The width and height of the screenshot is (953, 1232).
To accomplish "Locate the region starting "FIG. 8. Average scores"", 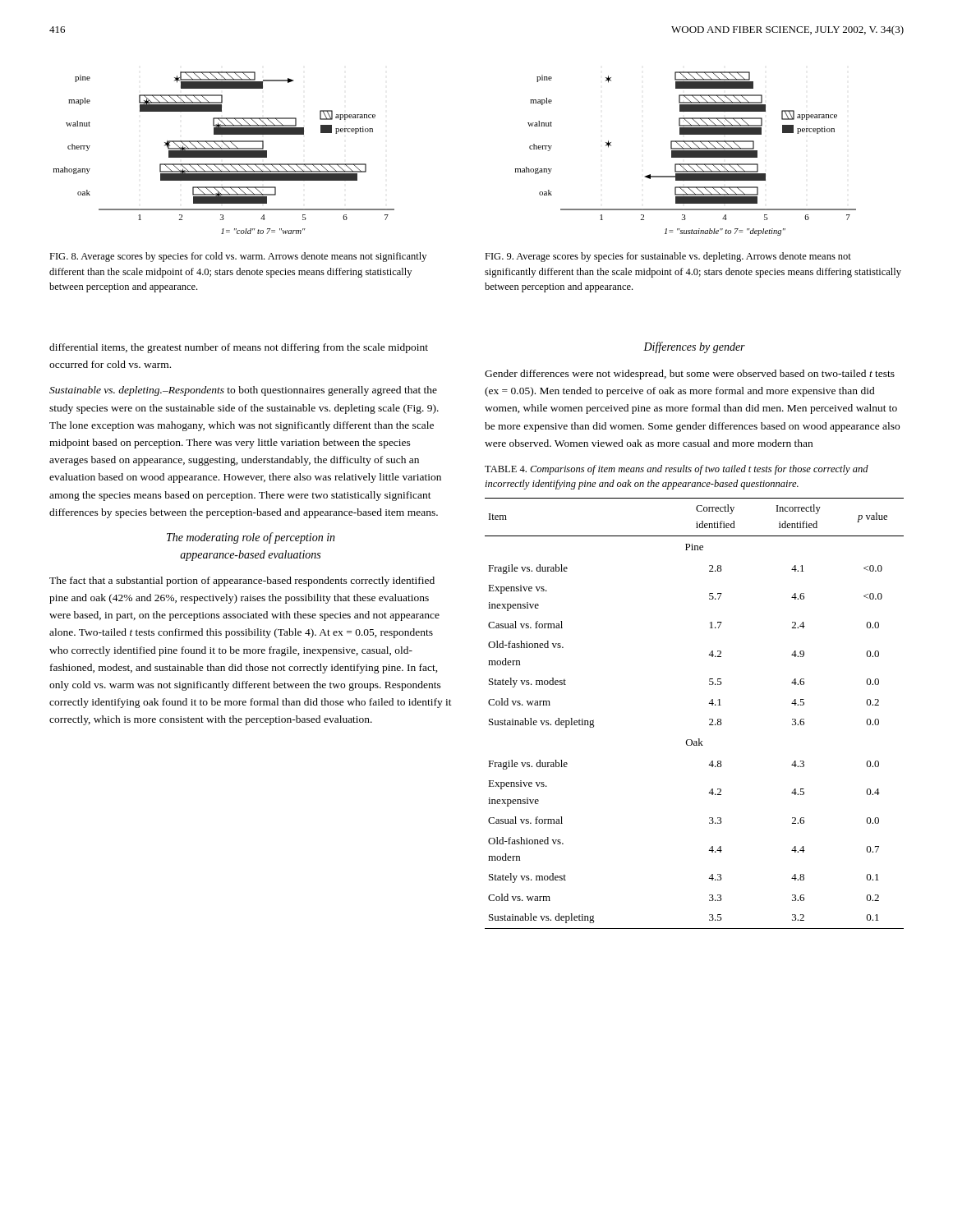I will (x=238, y=271).
